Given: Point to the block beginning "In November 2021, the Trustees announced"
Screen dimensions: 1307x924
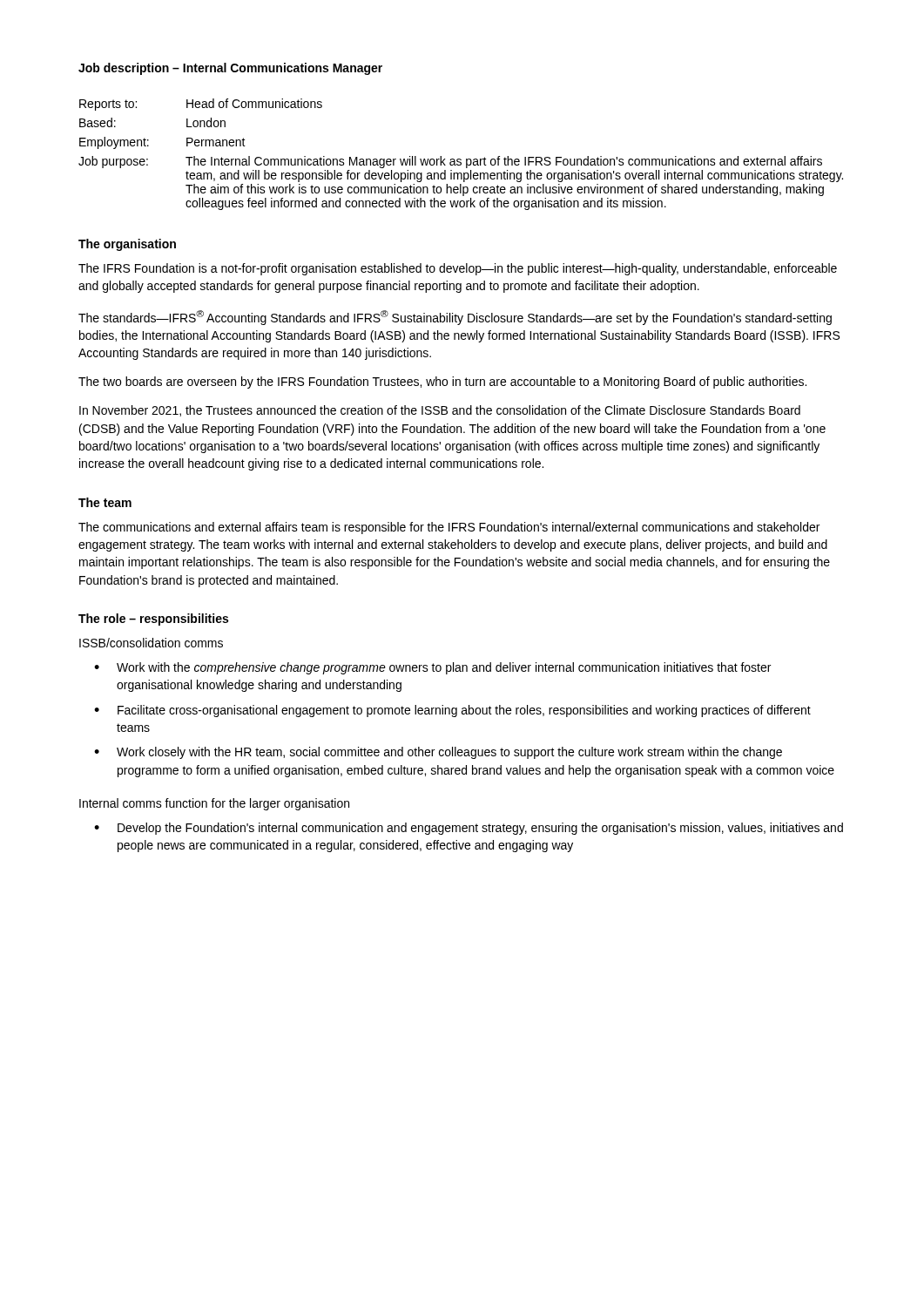Looking at the screenshot, I should [x=452, y=437].
